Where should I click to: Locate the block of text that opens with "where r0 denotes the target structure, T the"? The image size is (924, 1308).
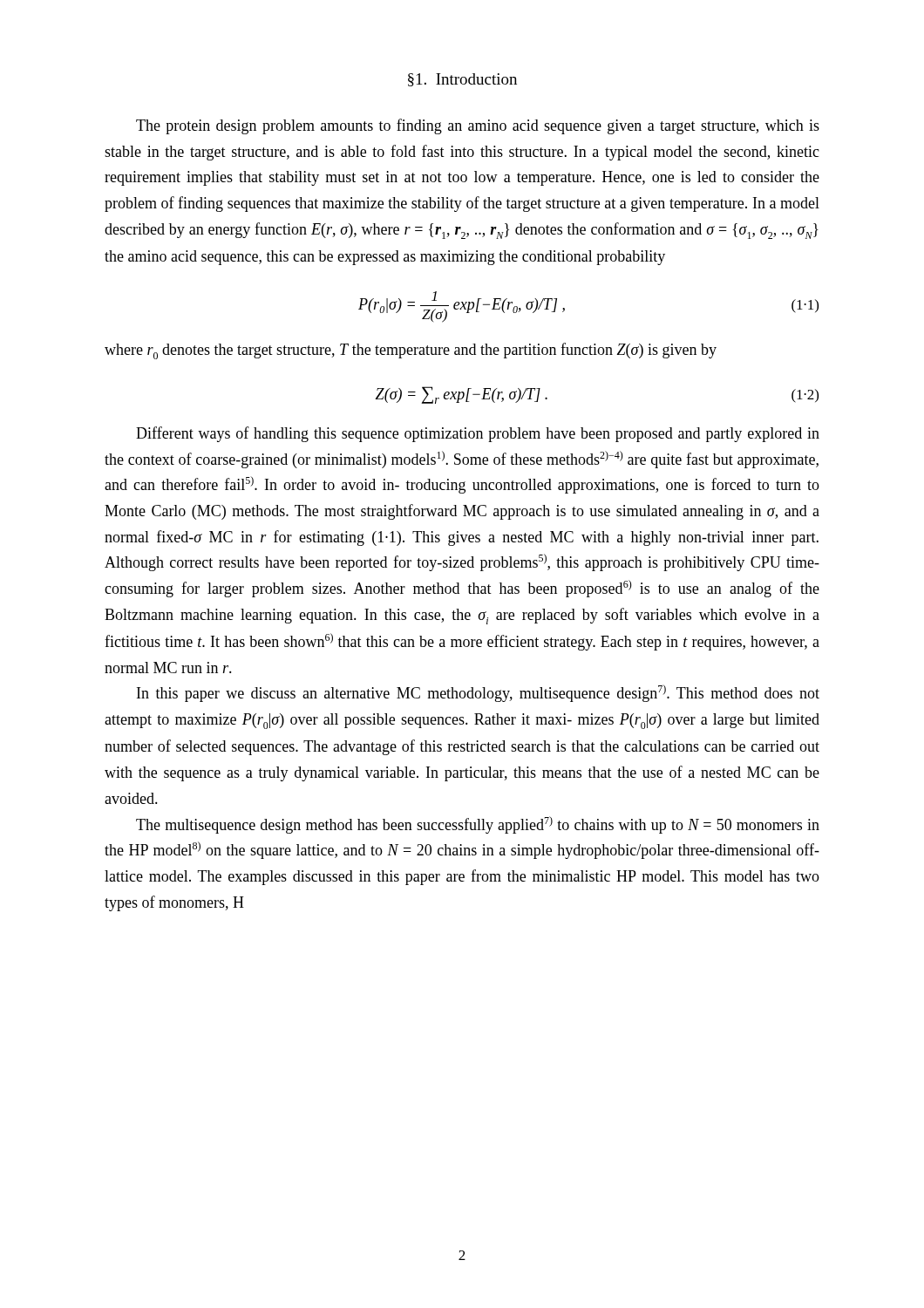[411, 351]
